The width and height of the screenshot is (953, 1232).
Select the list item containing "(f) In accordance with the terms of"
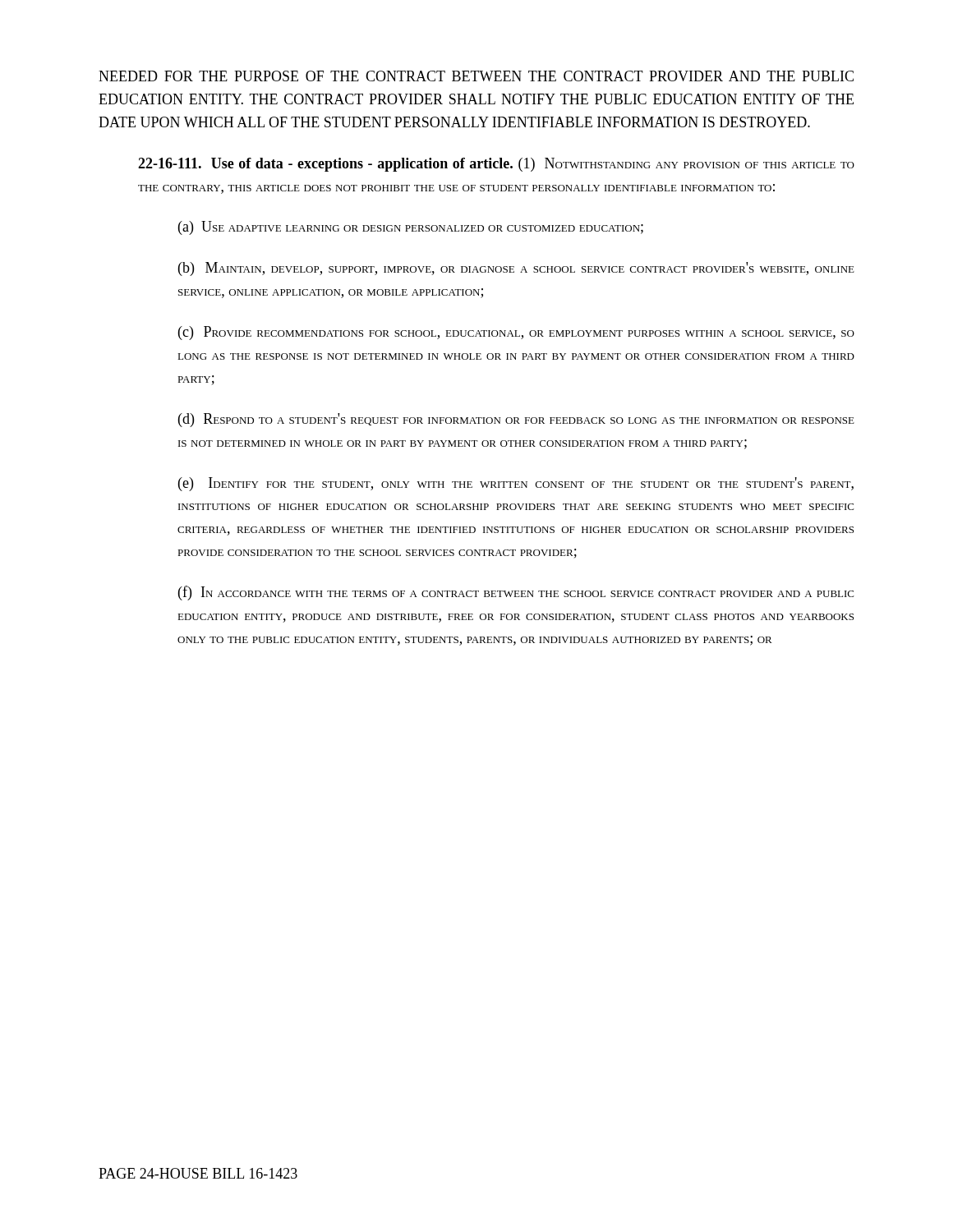tap(516, 615)
